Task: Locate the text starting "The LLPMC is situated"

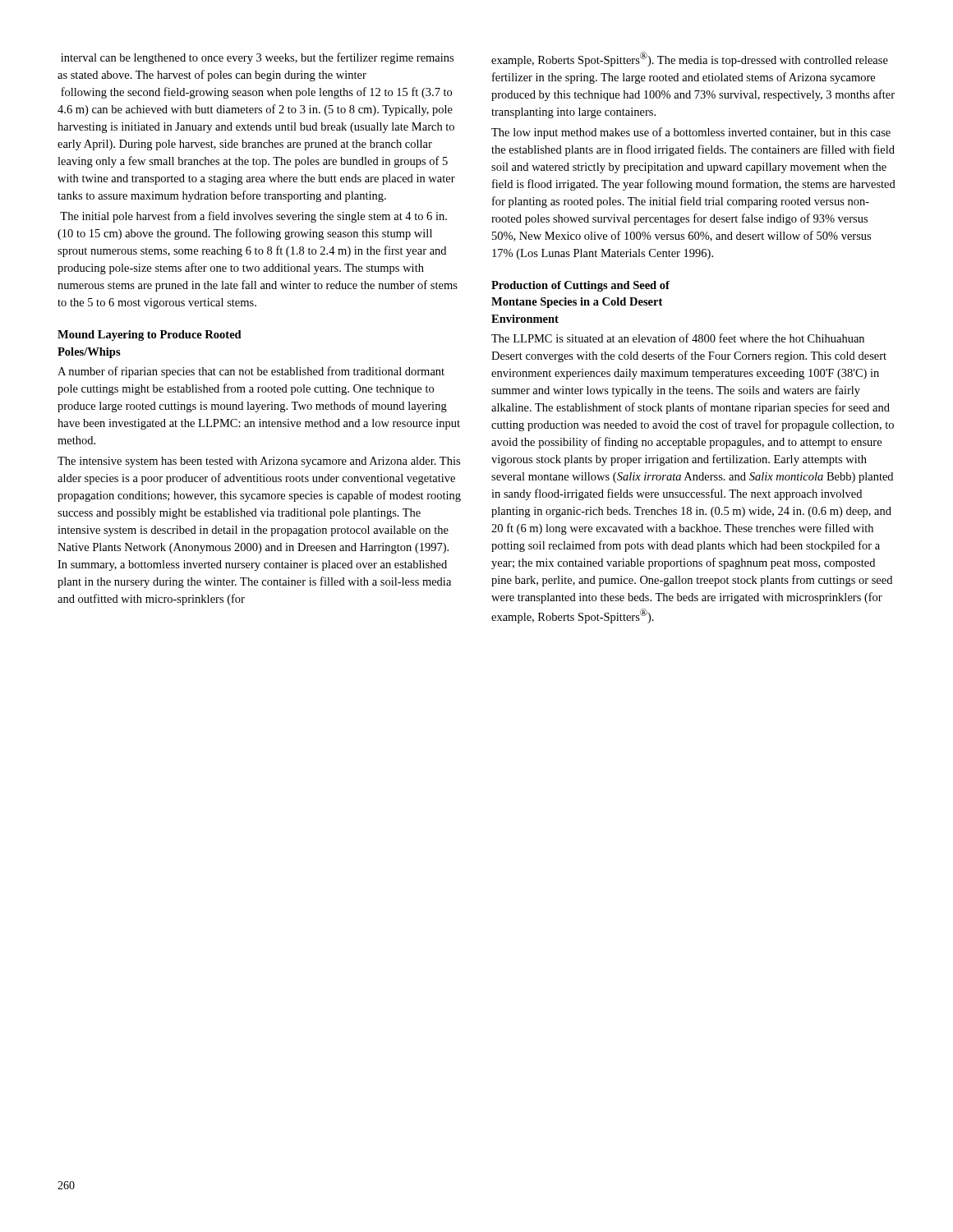Action: point(693,478)
